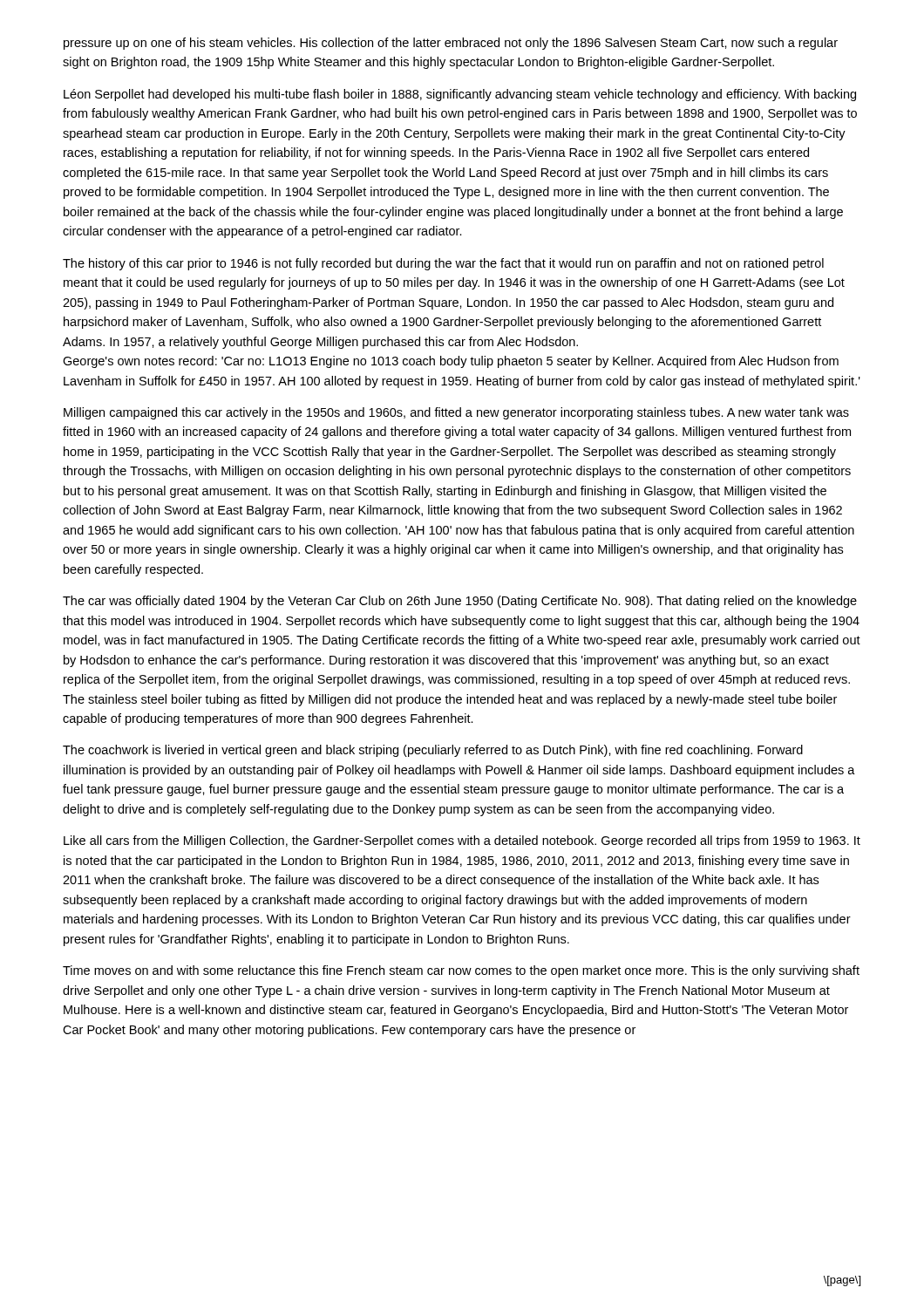
Task: Navigate to the text starting "Milligen campaigned this car"
Action: (x=459, y=491)
